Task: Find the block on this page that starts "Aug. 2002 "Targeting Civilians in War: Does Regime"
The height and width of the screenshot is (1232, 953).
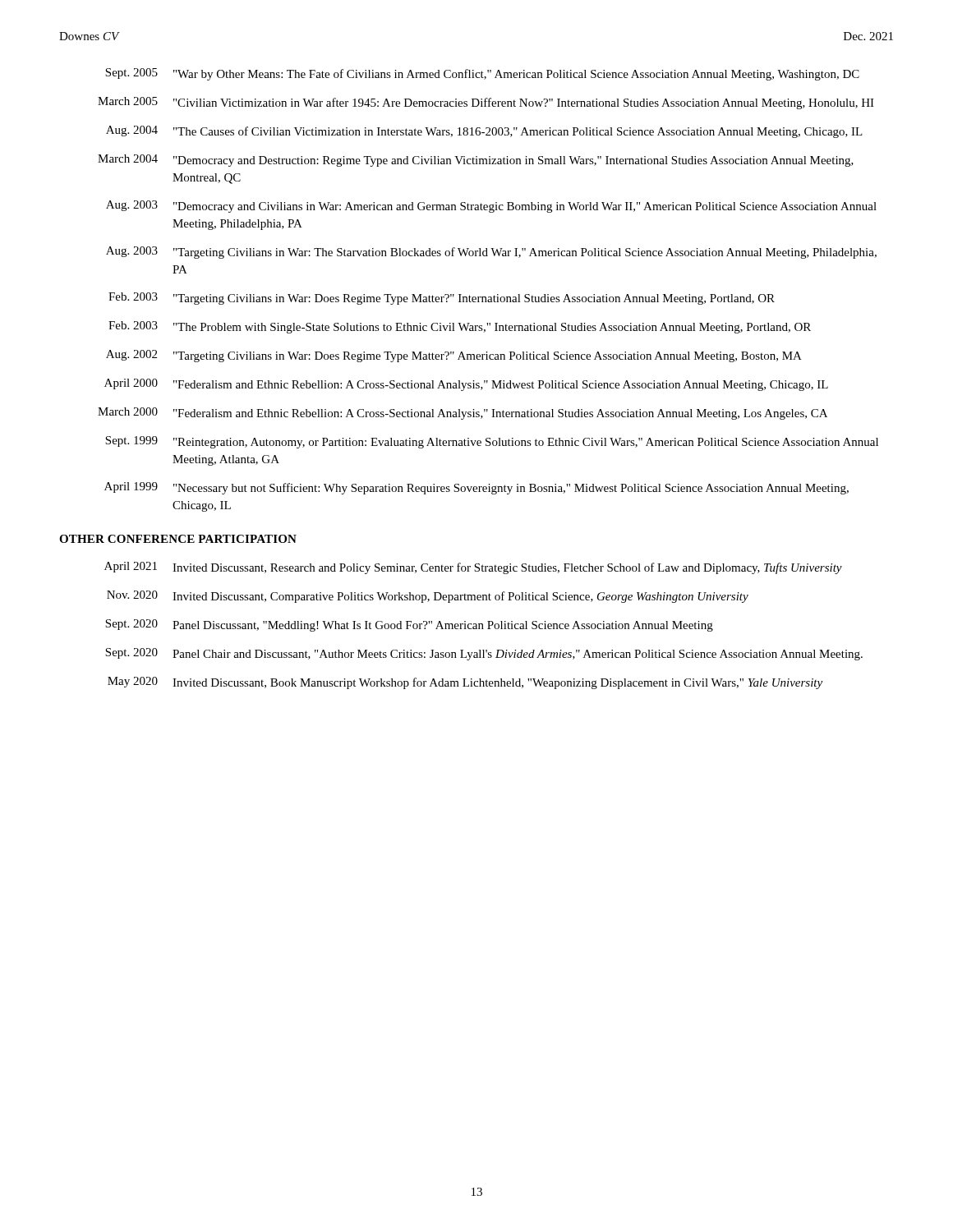Action: click(476, 356)
